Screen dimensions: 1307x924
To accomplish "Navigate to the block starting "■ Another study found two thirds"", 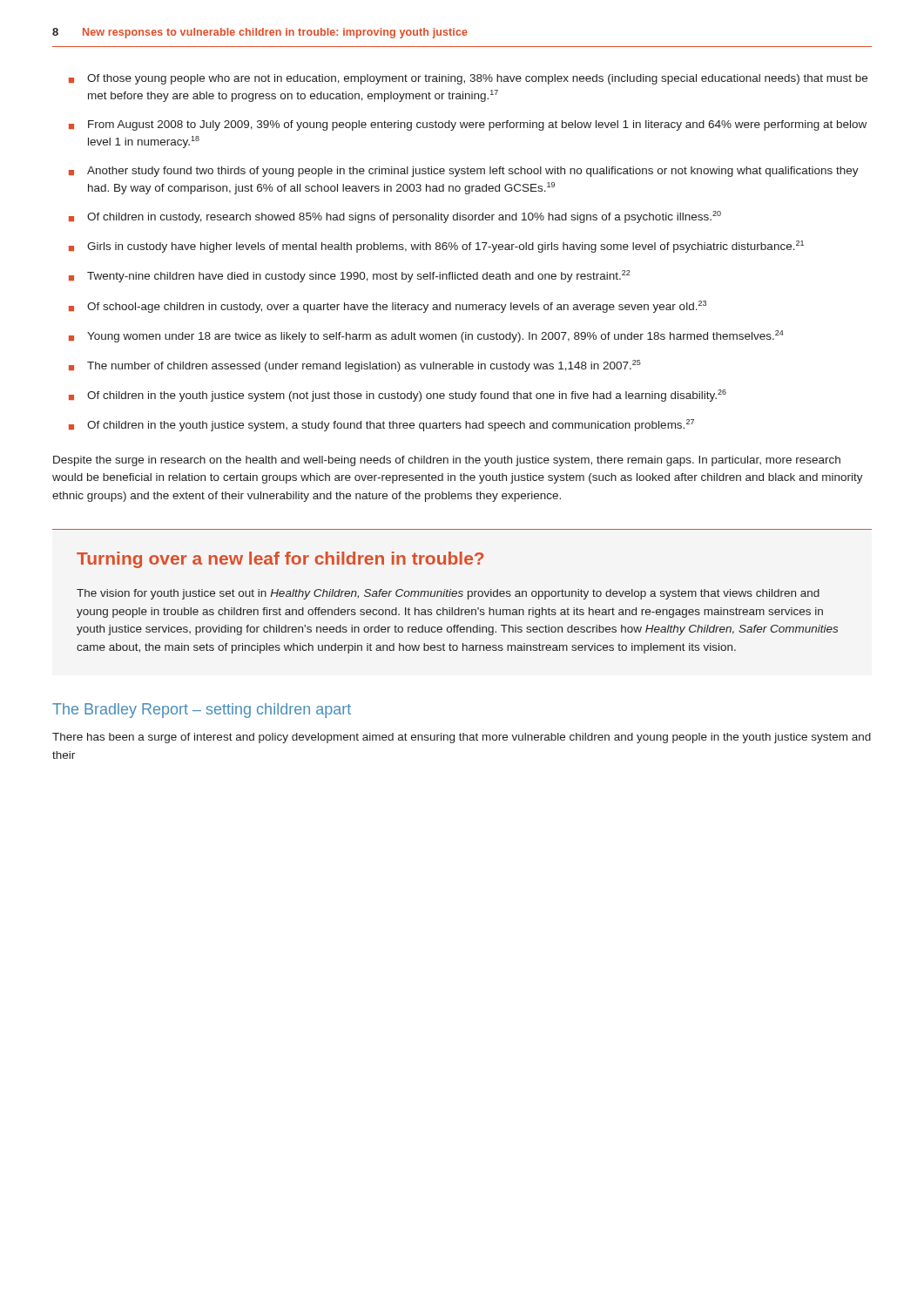I will (x=470, y=179).
